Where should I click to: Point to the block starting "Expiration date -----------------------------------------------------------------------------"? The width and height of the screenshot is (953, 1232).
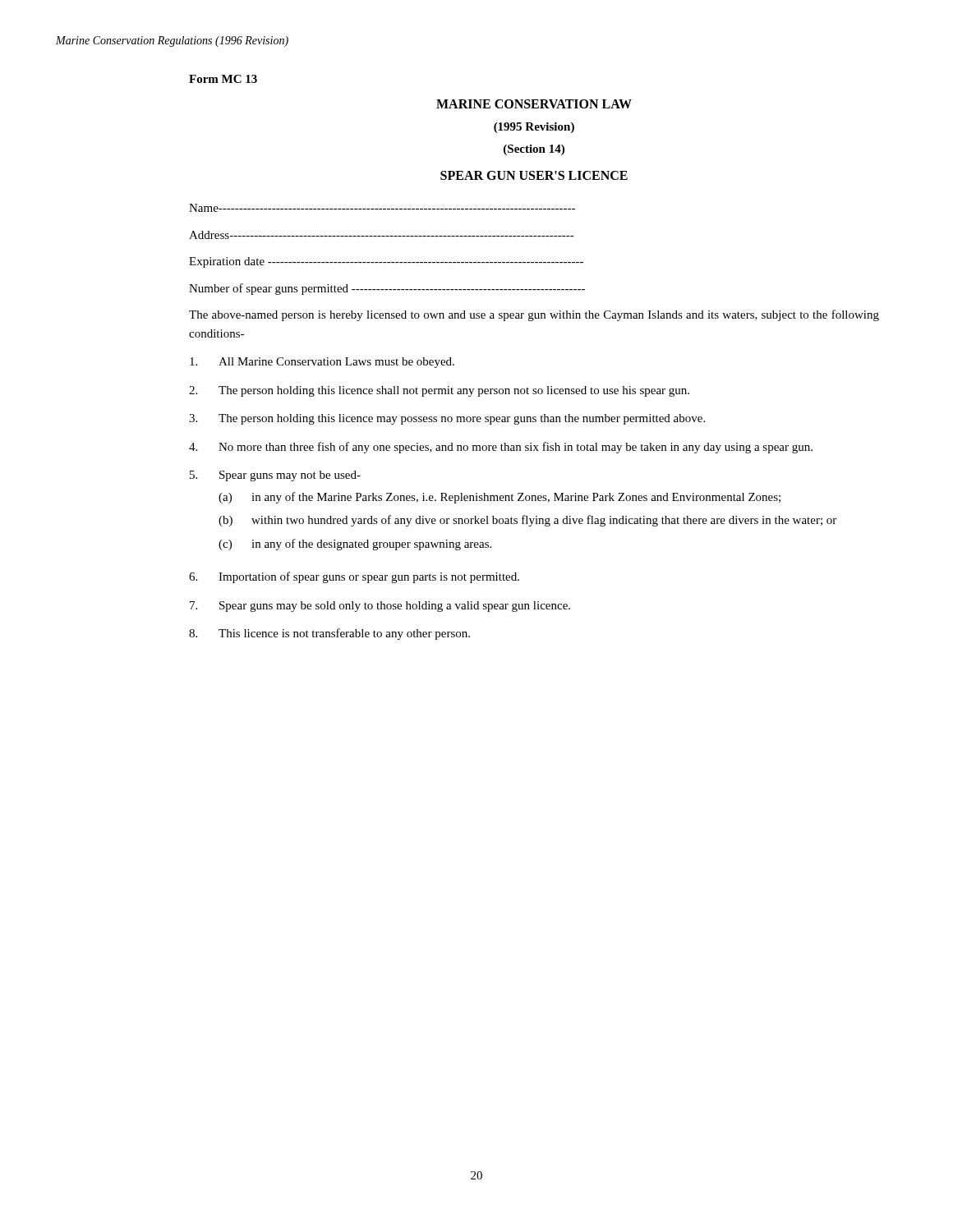pyautogui.click(x=386, y=261)
